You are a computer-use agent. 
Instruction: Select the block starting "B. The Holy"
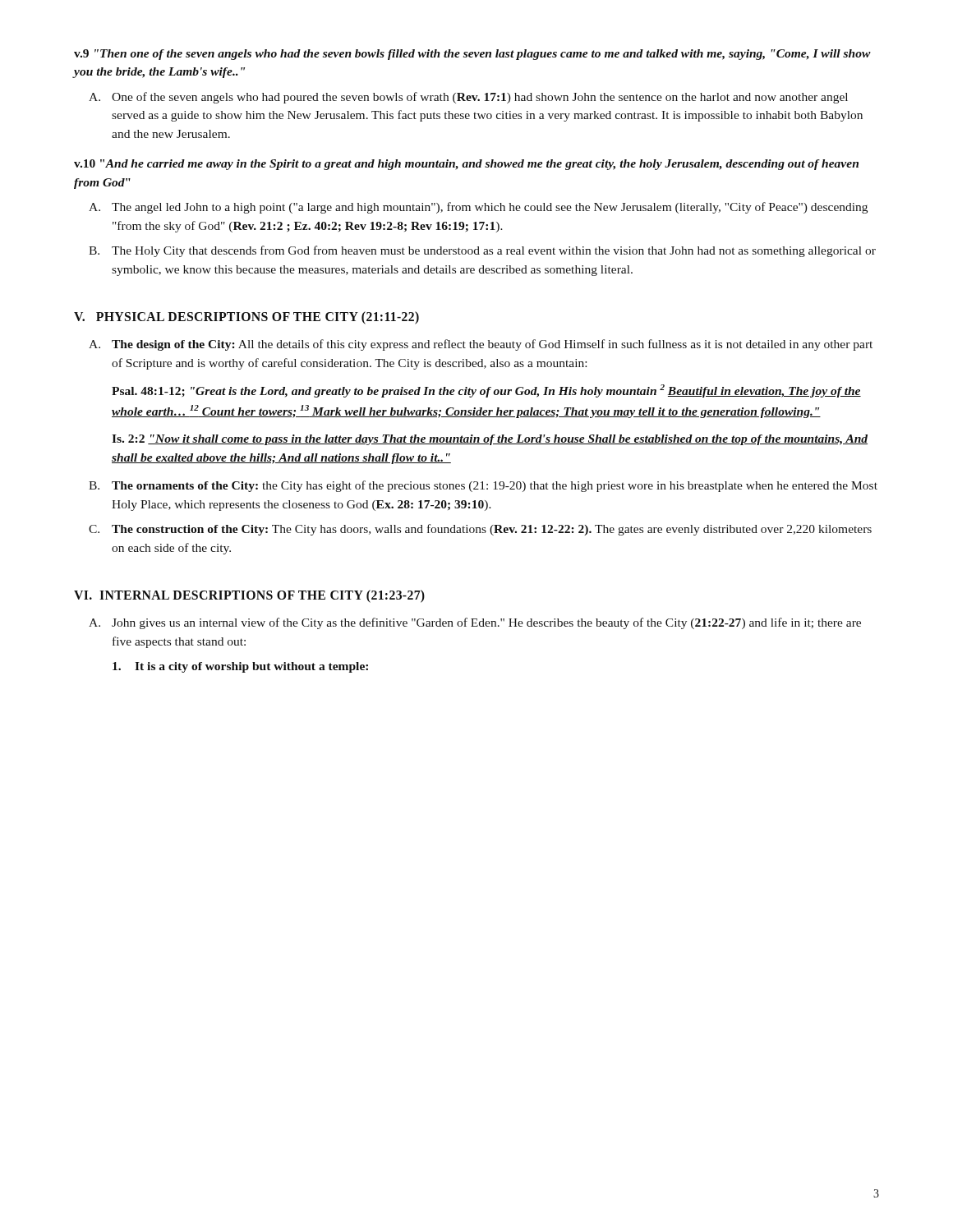[484, 260]
